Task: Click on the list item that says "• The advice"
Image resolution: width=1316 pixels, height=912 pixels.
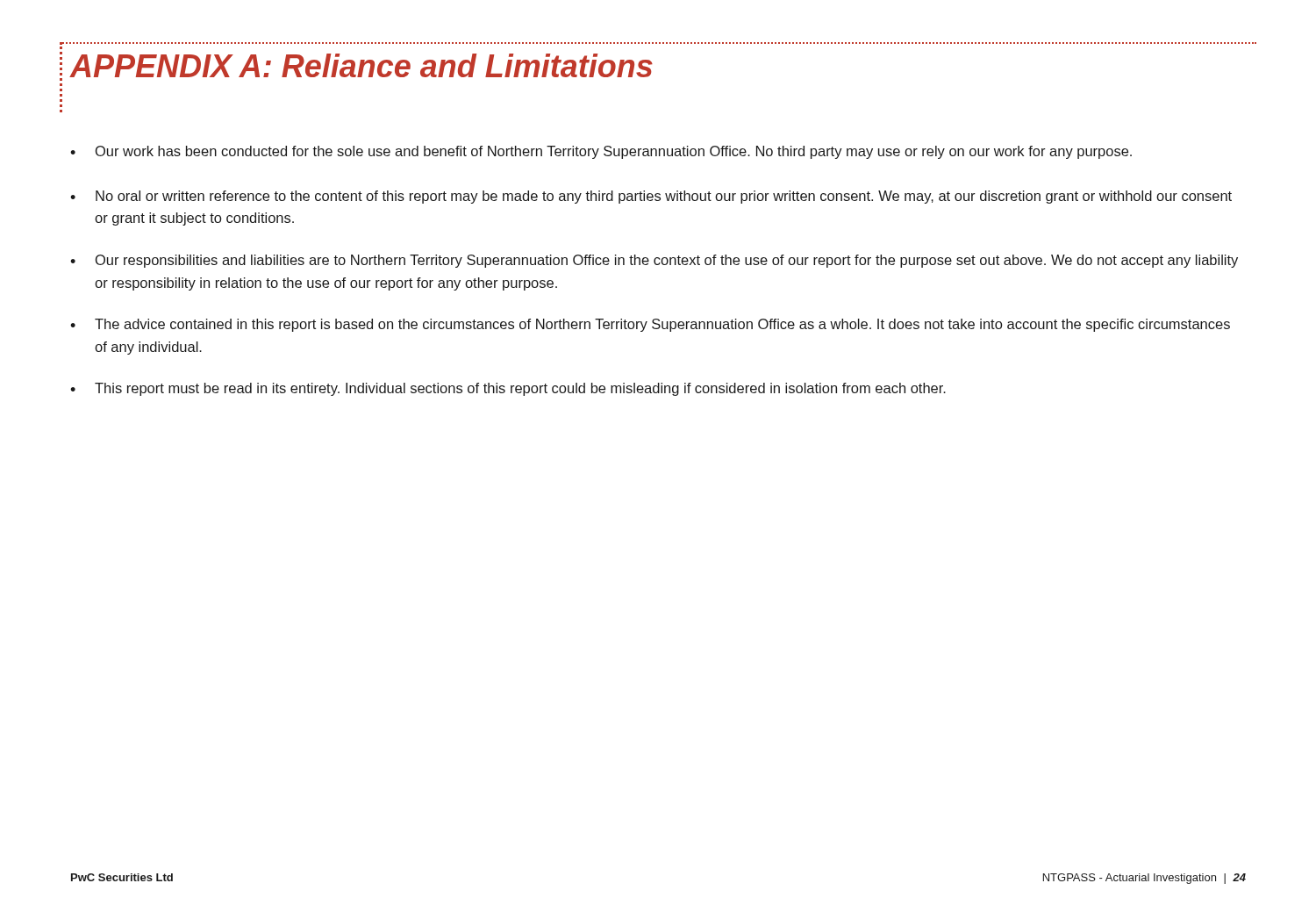Action: click(x=658, y=336)
